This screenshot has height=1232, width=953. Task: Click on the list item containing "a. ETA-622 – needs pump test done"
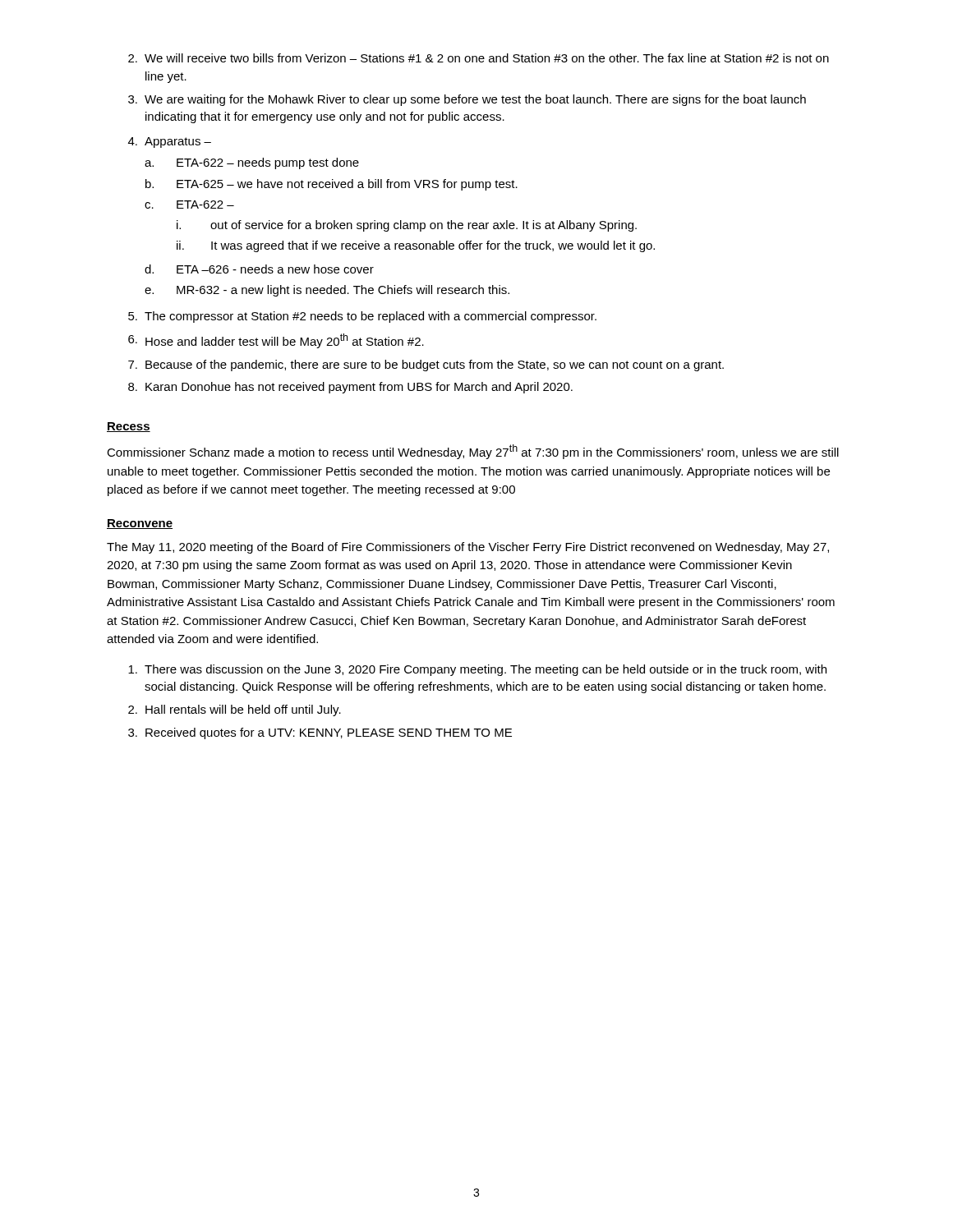252,163
